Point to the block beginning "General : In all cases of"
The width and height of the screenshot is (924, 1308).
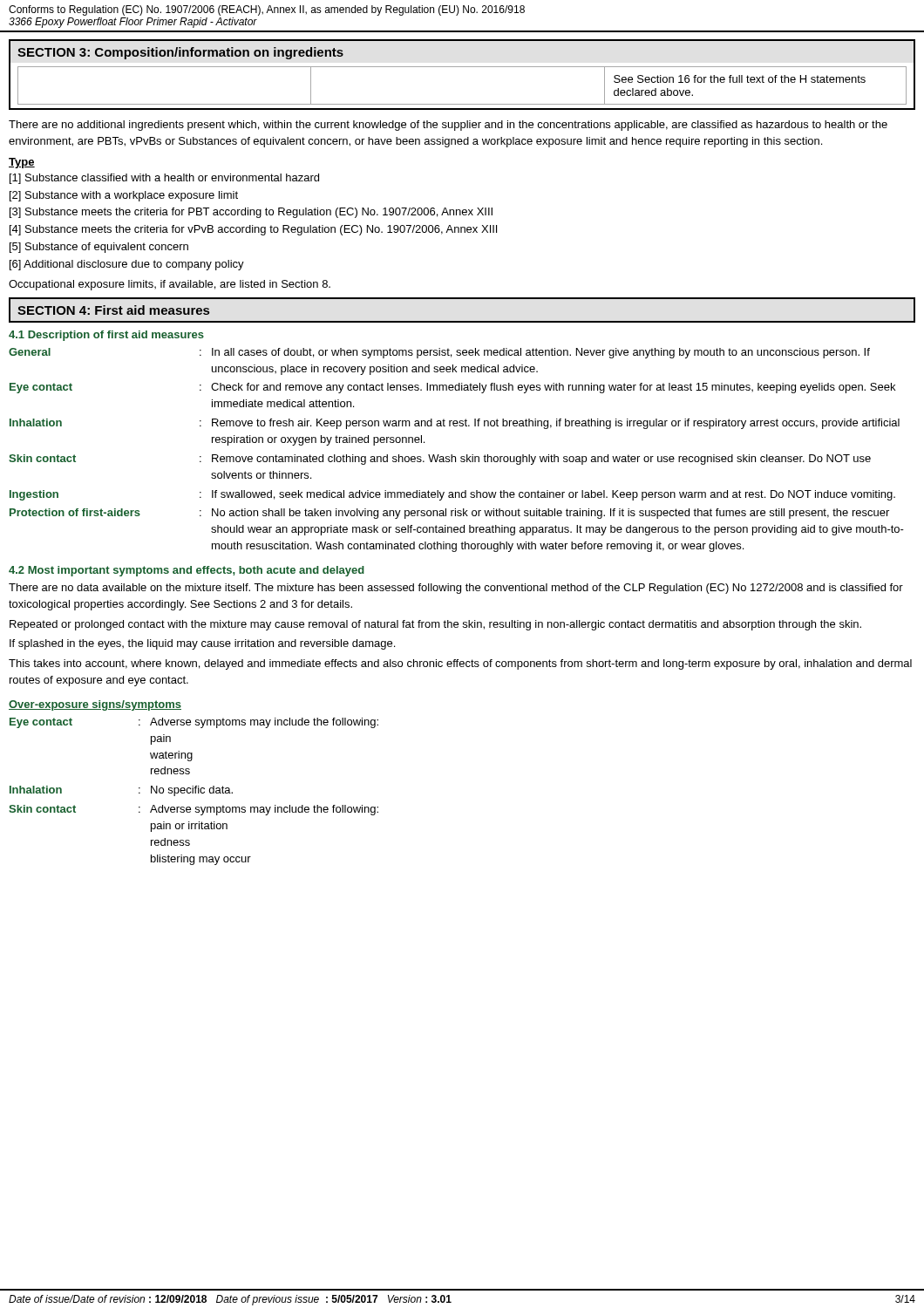tap(462, 361)
